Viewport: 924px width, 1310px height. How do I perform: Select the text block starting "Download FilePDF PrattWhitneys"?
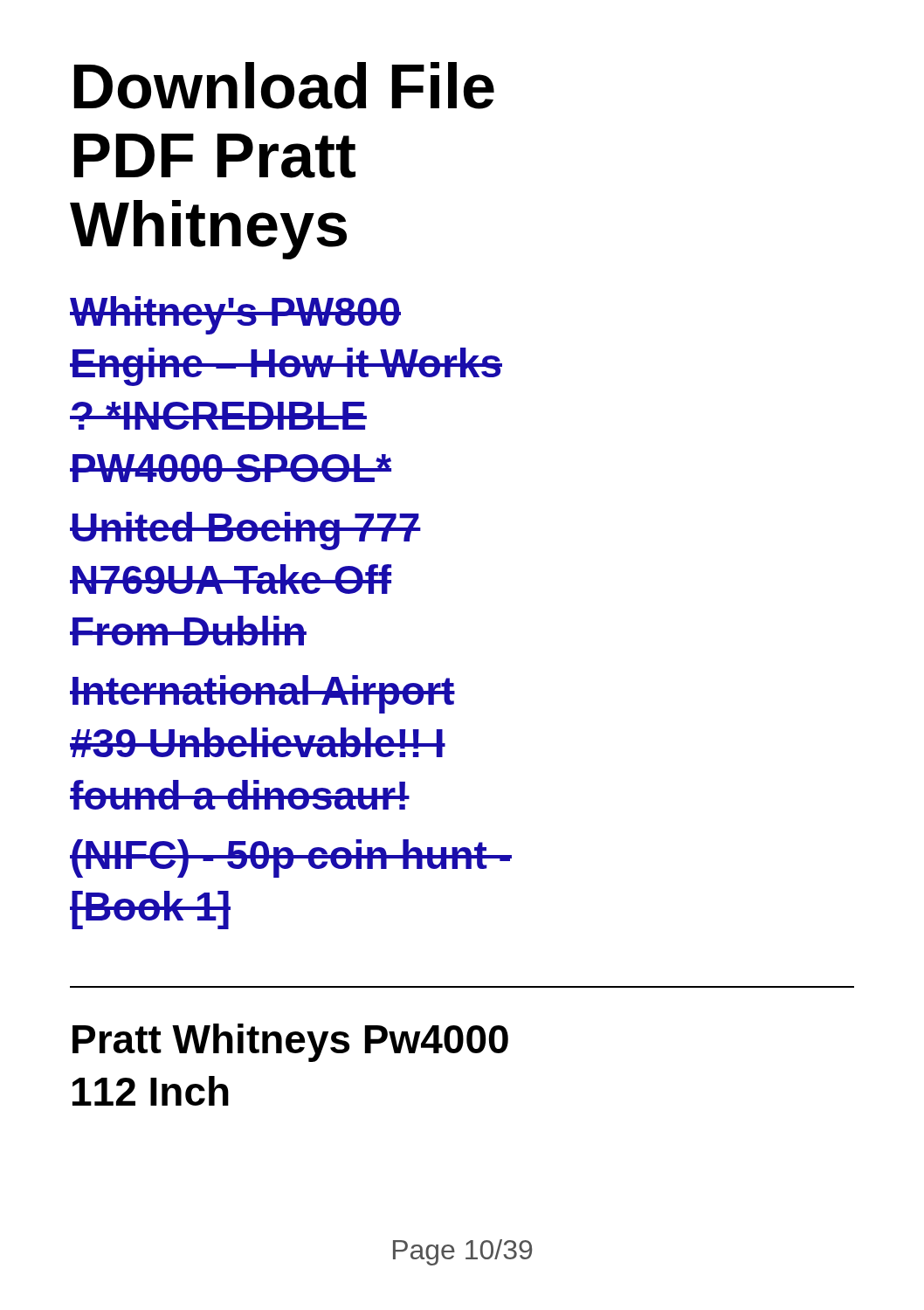pyautogui.click(x=283, y=156)
